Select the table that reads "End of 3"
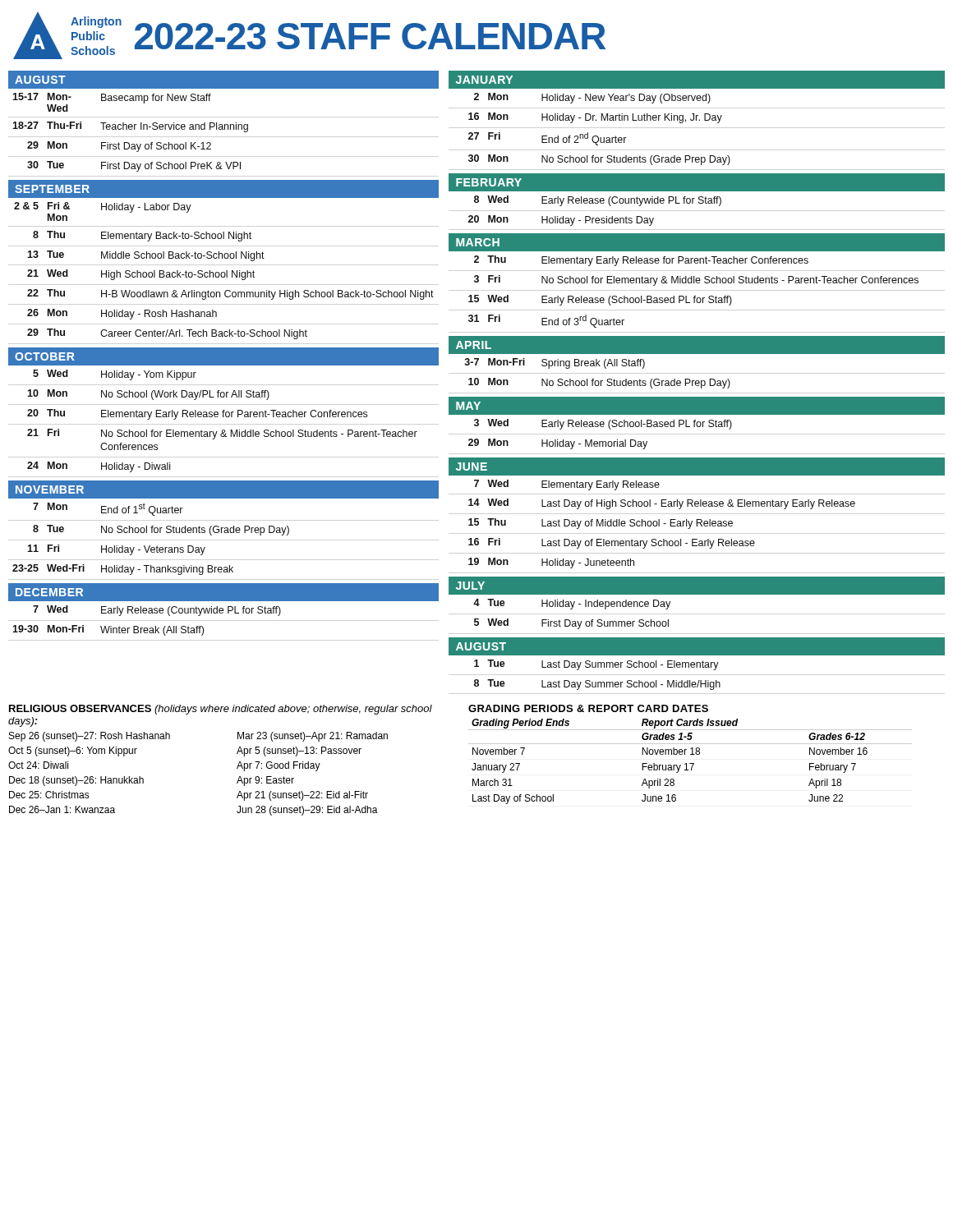This screenshot has height=1232, width=953. click(x=697, y=292)
